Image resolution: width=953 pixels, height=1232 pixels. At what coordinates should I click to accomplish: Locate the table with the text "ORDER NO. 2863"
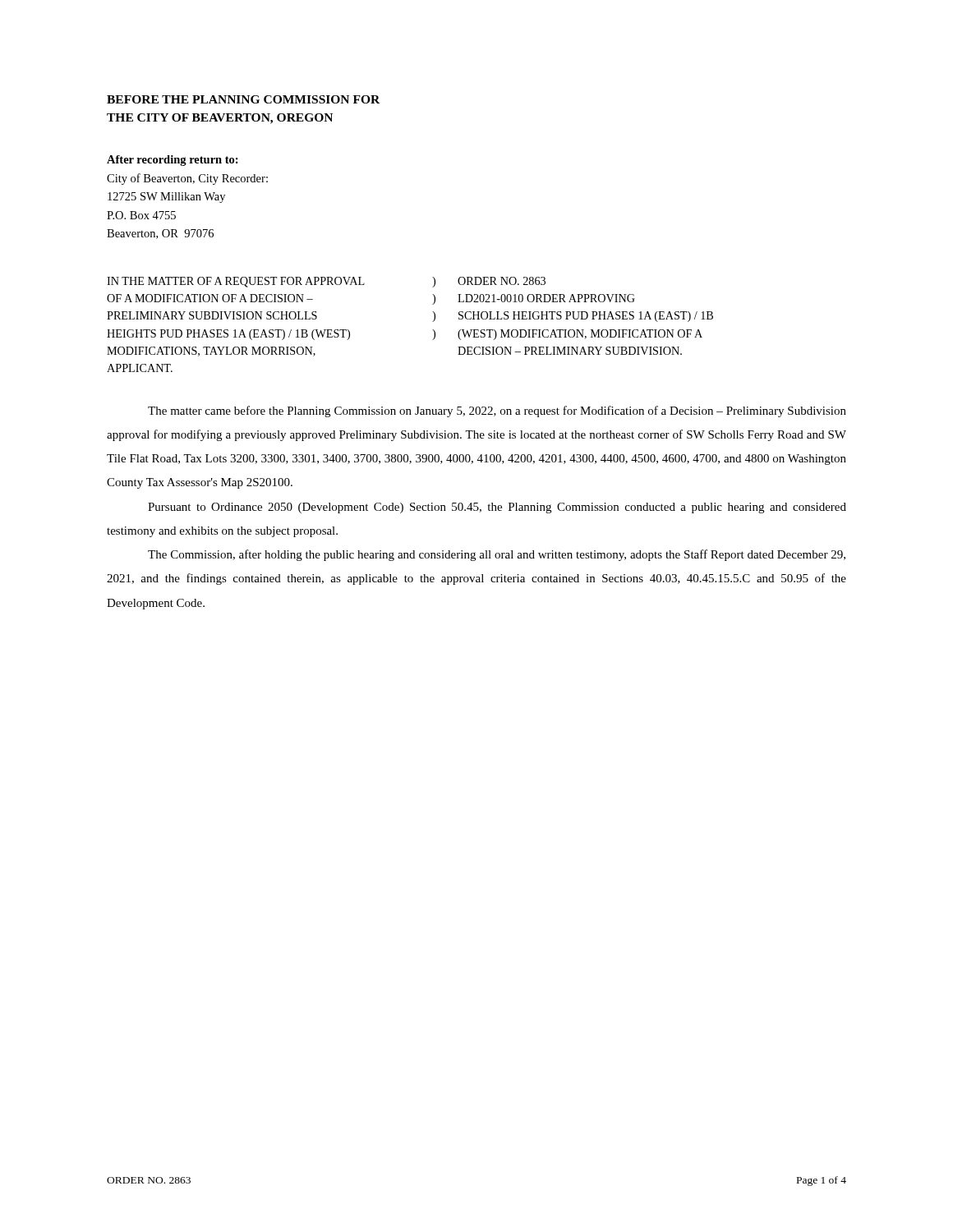pyautogui.click(x=476, y=325)
